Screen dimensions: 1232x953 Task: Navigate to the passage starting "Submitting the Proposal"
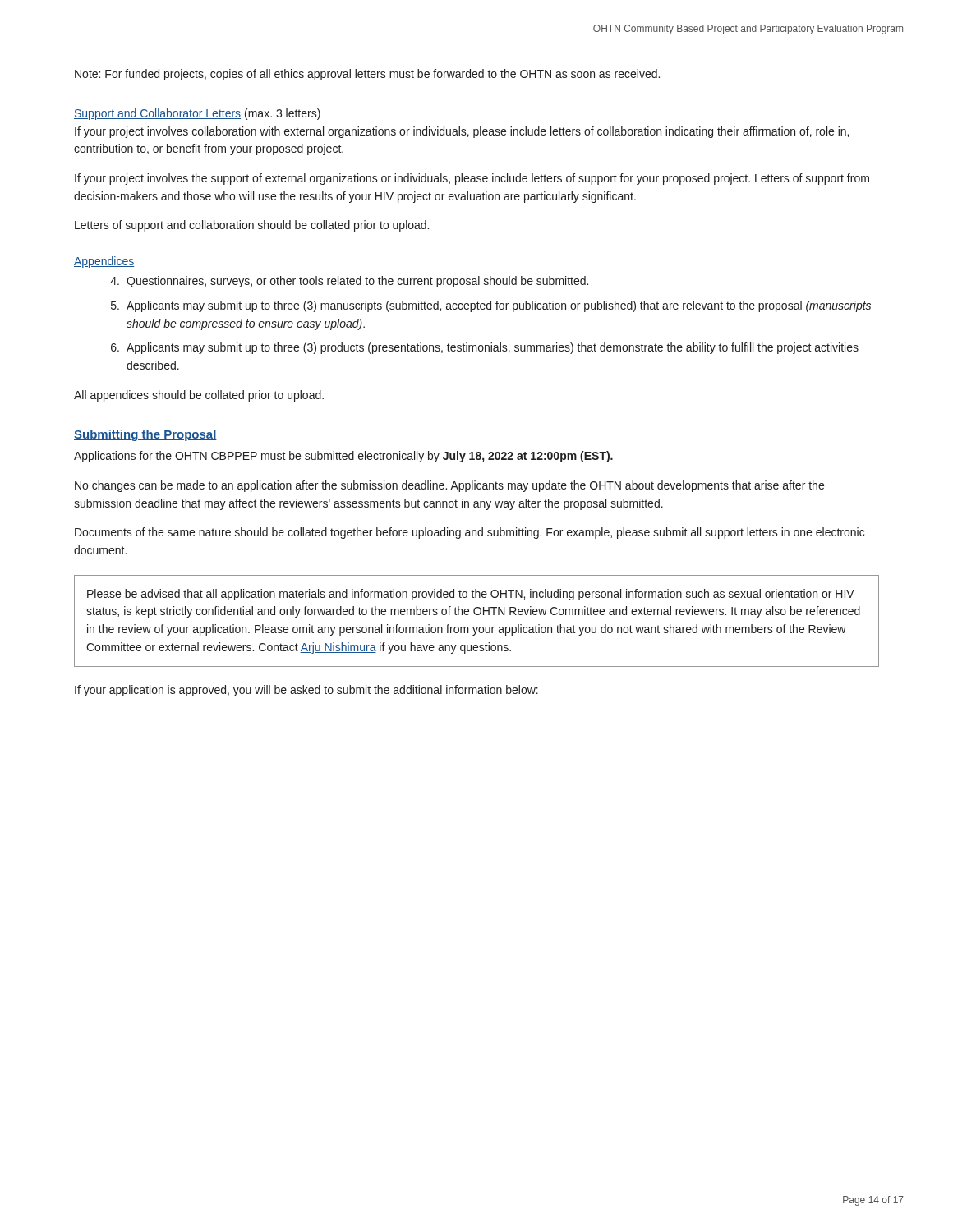coord(145,434)
